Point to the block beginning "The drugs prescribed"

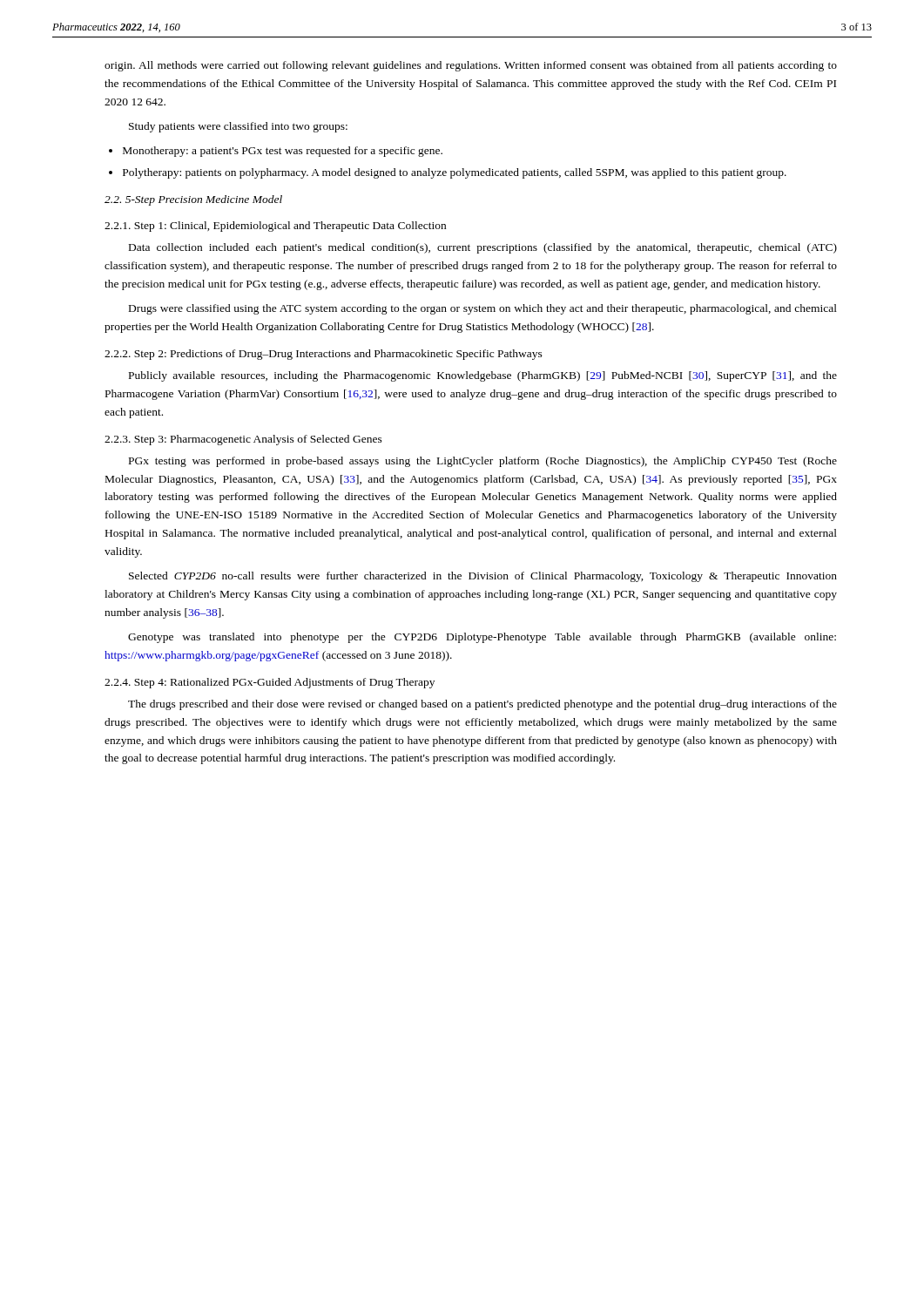(471, 732)
